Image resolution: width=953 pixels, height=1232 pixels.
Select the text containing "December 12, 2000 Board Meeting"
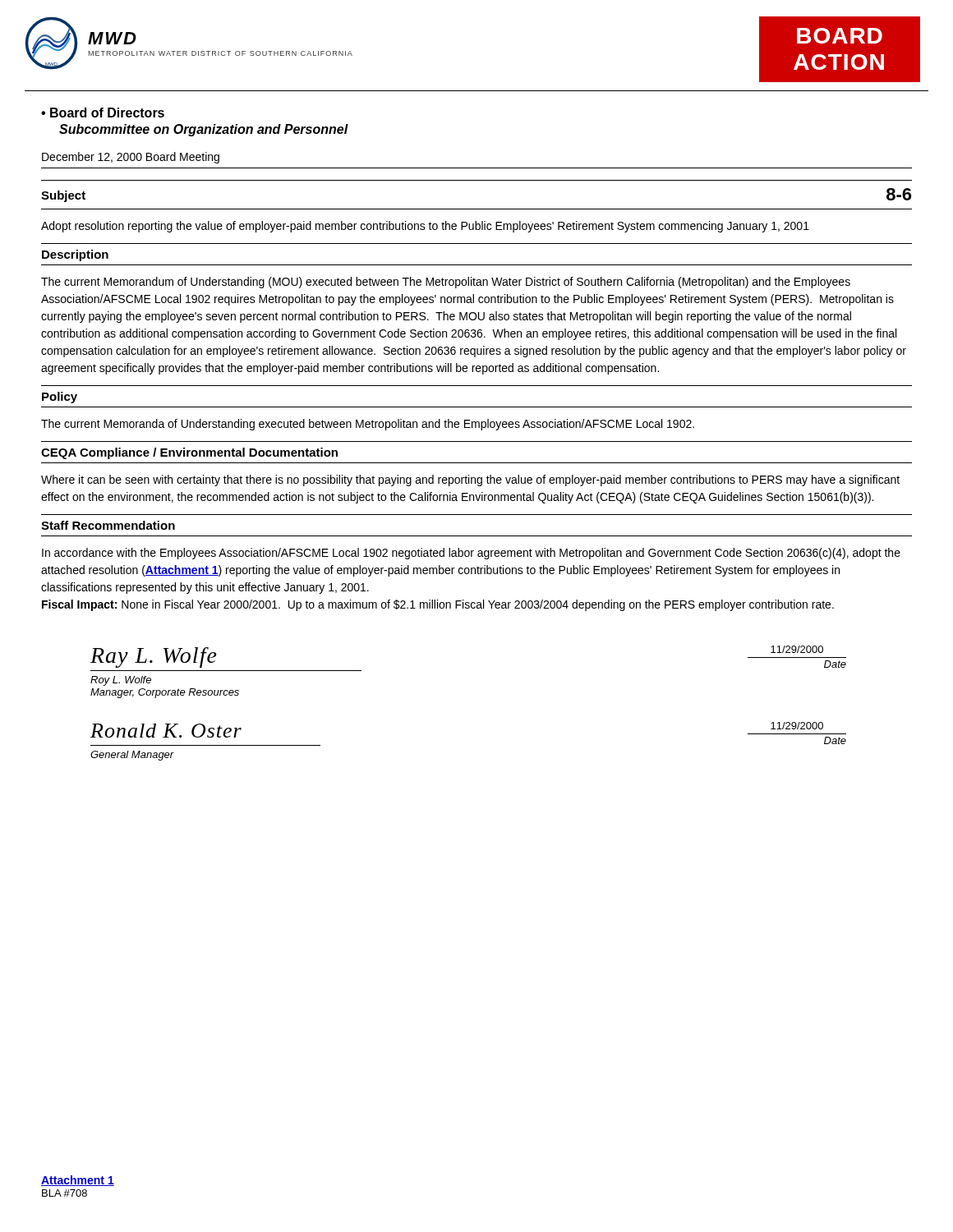pos(131,157)
